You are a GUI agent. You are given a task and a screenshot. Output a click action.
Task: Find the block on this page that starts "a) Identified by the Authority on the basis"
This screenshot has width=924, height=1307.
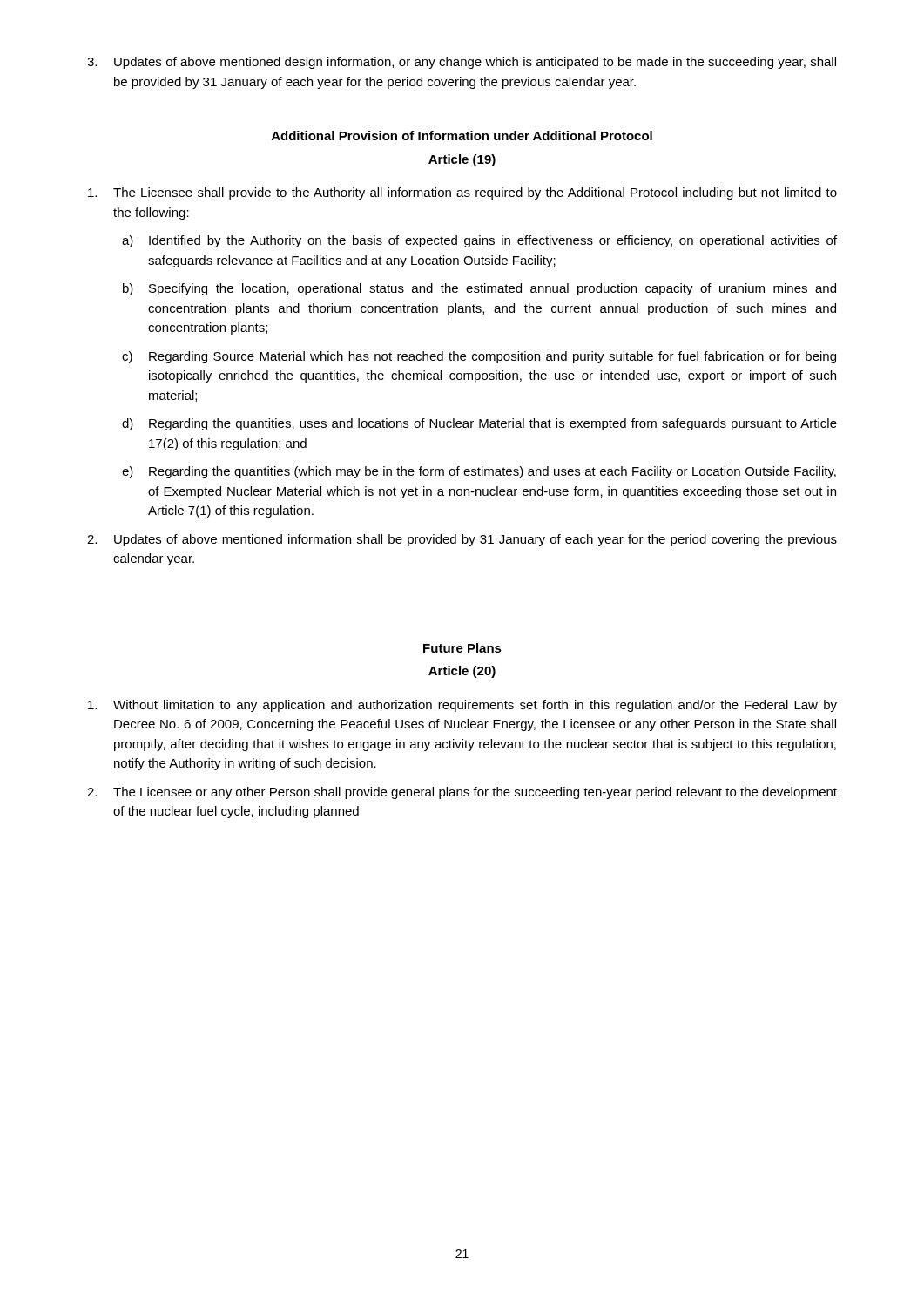click(479, 251)
